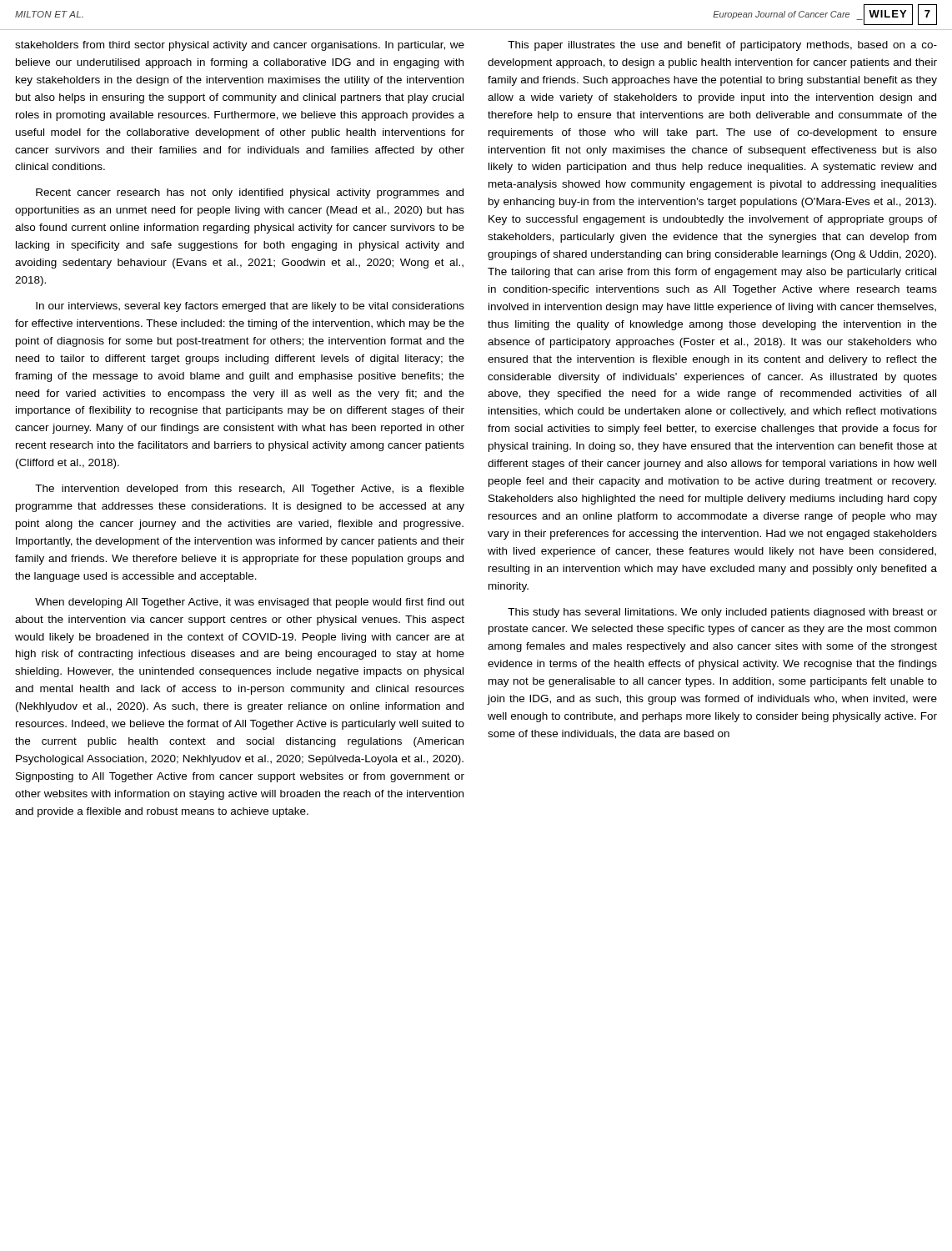Image resolution: width=952 pixels, height=1251 pixels.
Task: Locate the text block that says "This study has several limitations. We only included"
Action: click(712, 673)
